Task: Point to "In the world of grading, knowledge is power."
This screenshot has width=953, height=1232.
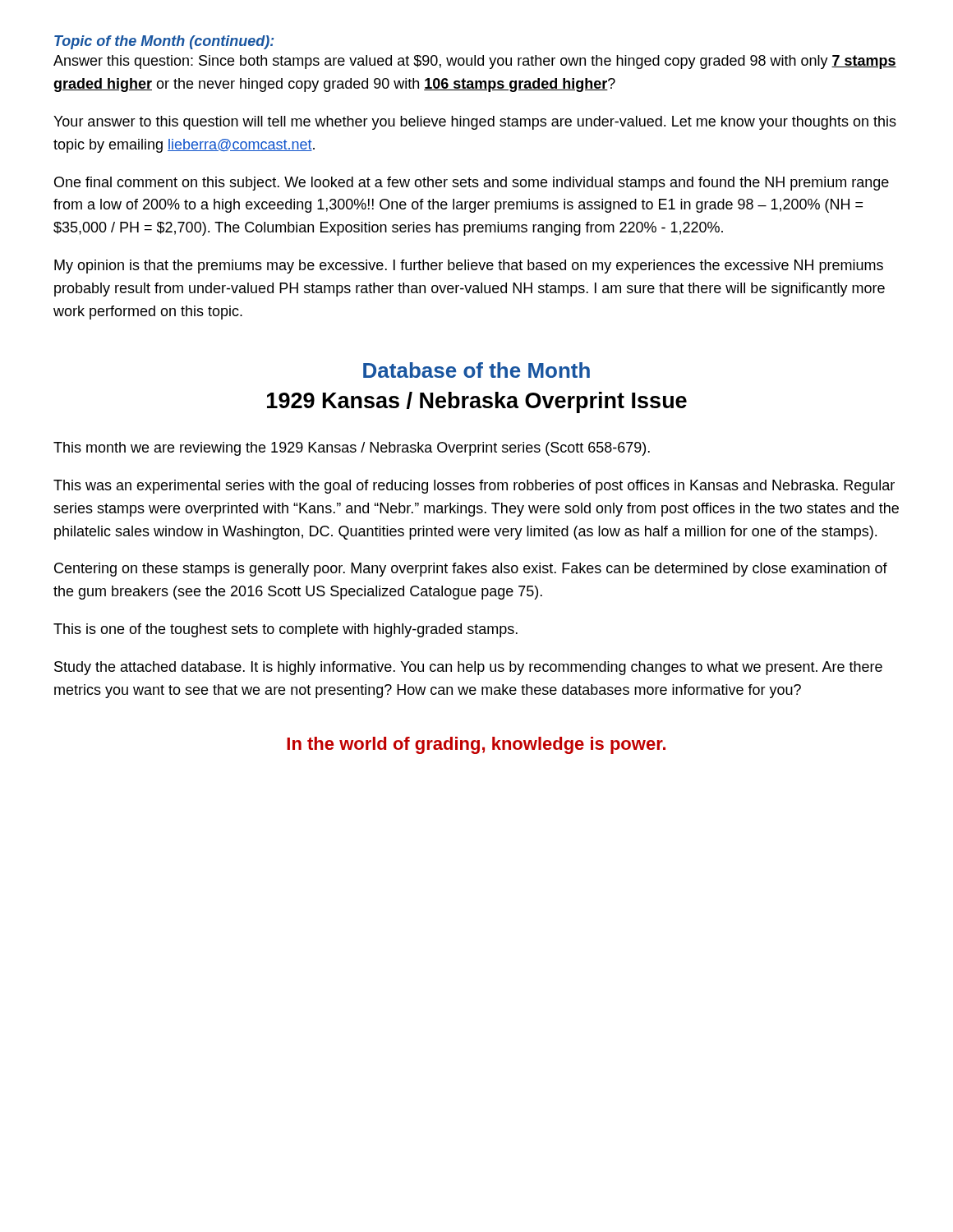Action: (x=476, y=744)
